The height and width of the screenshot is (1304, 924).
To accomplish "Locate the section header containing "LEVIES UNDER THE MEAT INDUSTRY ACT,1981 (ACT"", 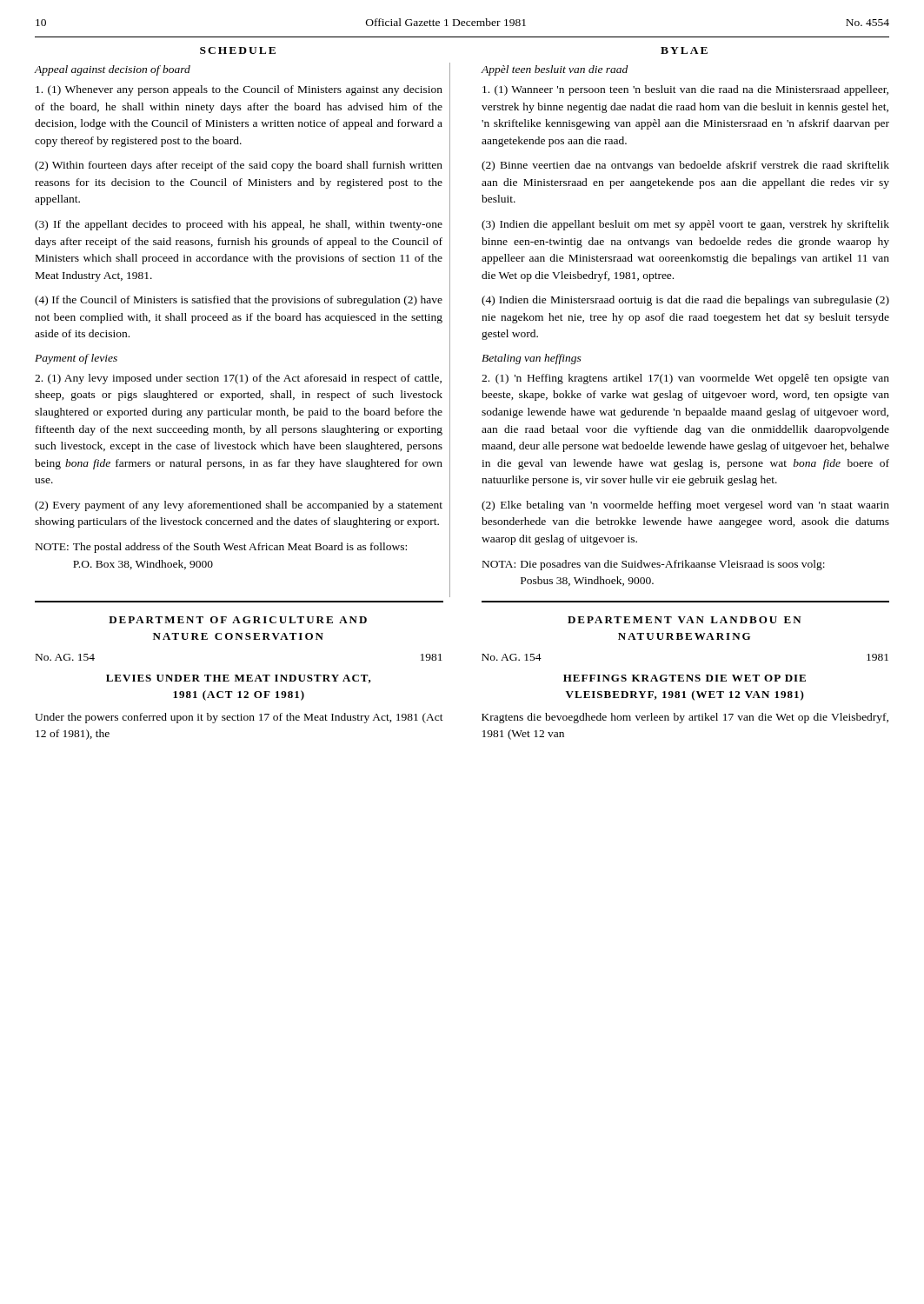I will [x=239, y=686].
